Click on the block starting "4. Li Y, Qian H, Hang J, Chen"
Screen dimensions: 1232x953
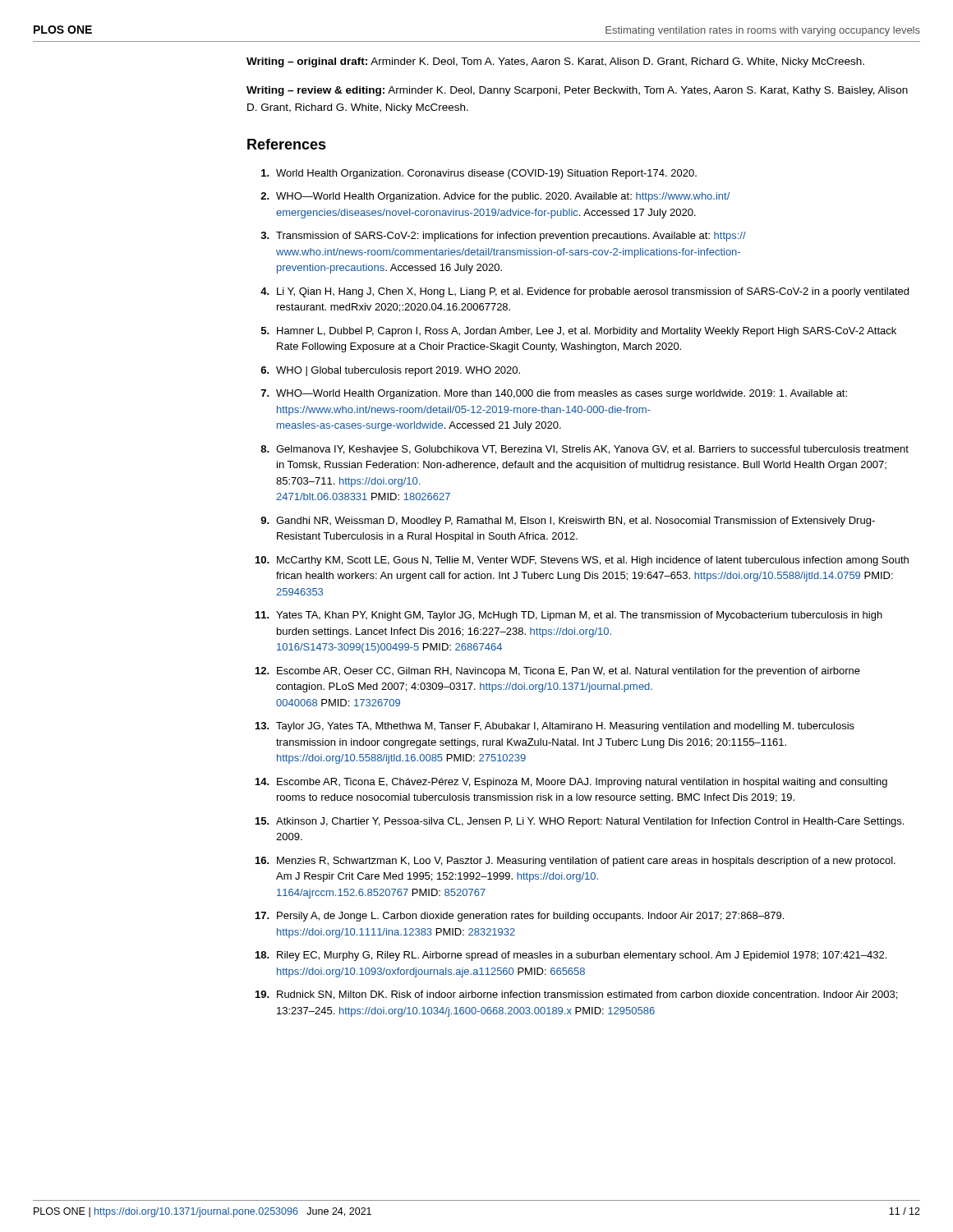(579, 299)
